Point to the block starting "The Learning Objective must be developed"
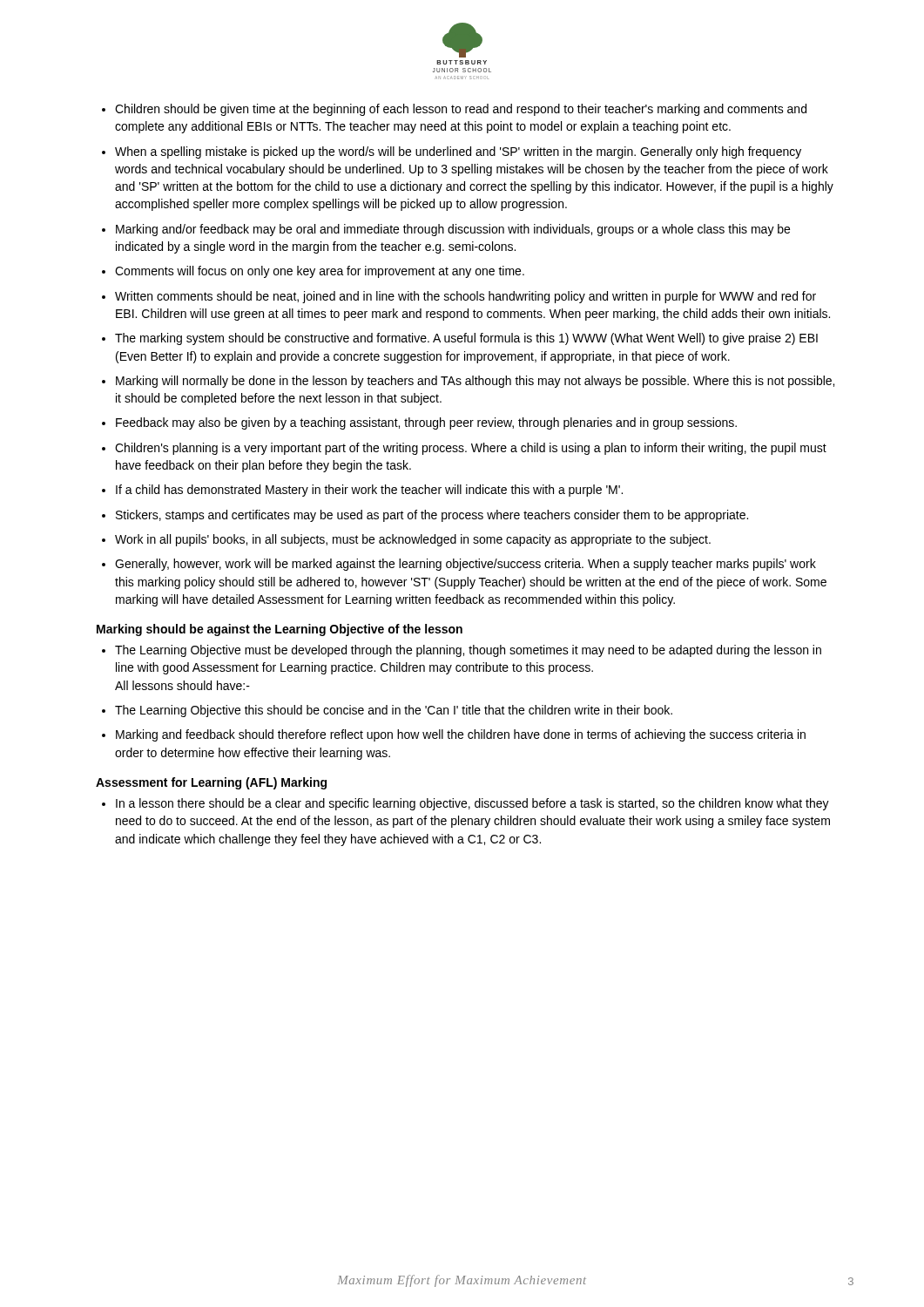Image resolution: width=924 pixels, height=1307 pixels. pos(468,668)
